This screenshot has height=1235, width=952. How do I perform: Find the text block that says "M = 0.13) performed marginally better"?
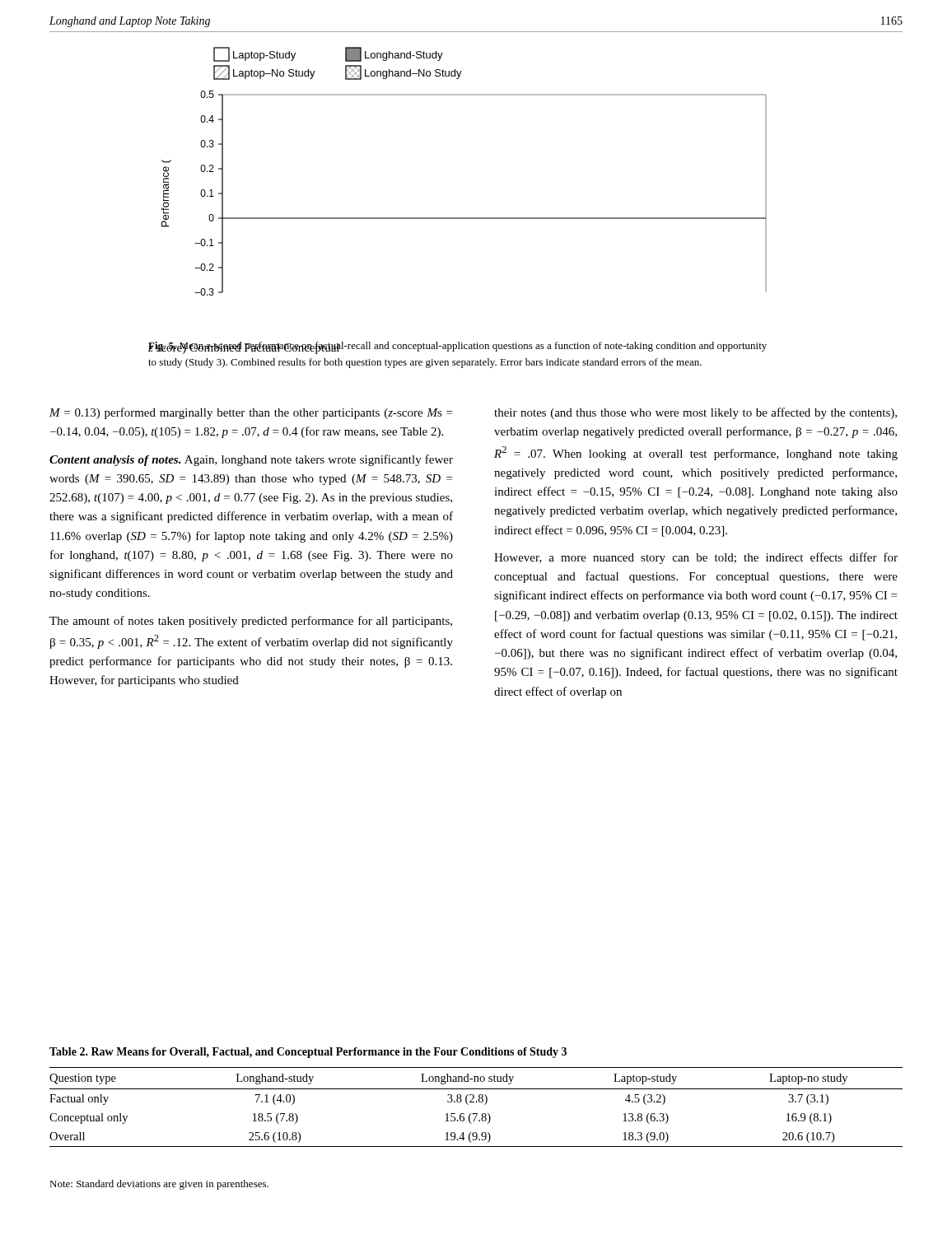[251, 547]
